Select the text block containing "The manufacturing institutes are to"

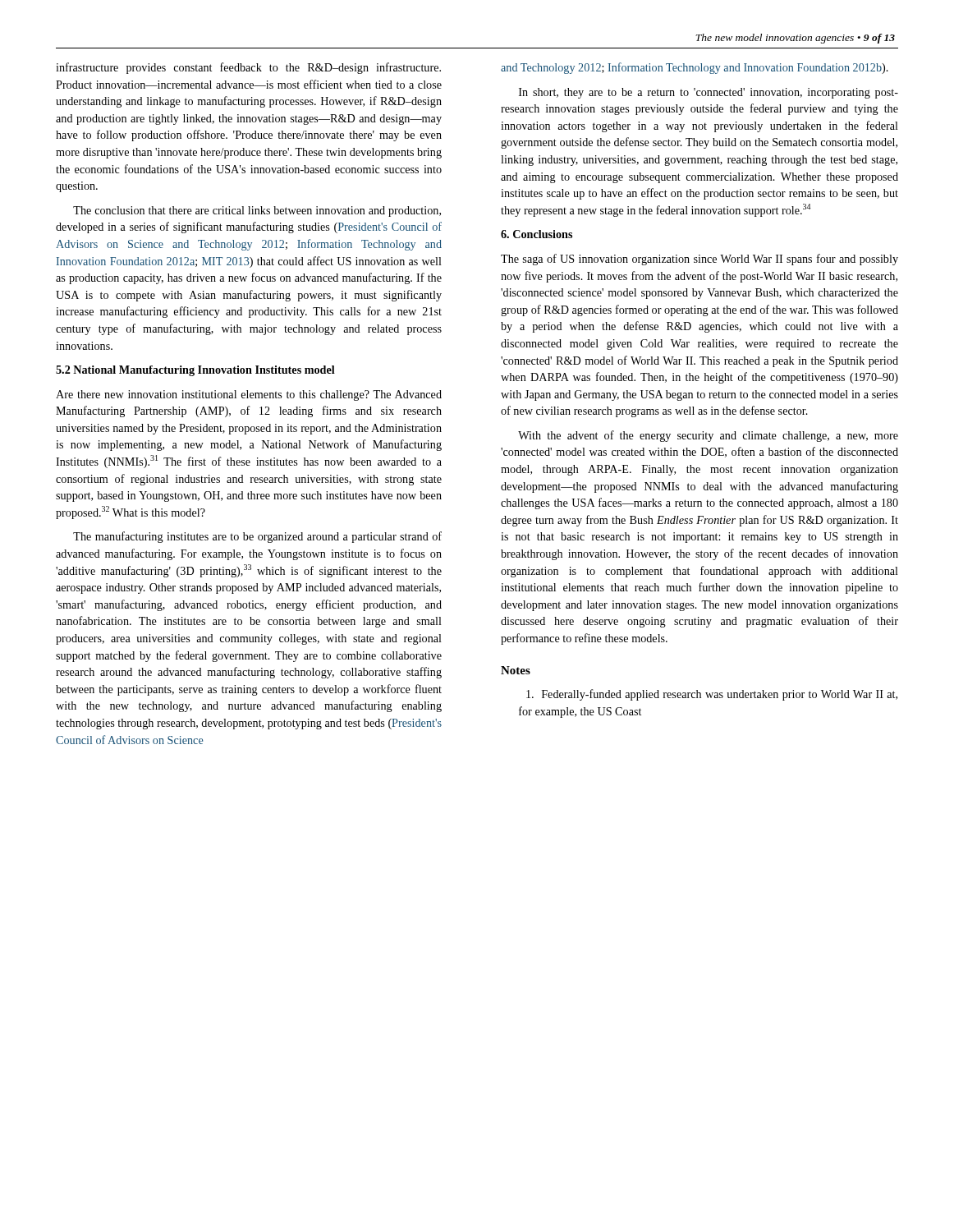click(249, 638)
